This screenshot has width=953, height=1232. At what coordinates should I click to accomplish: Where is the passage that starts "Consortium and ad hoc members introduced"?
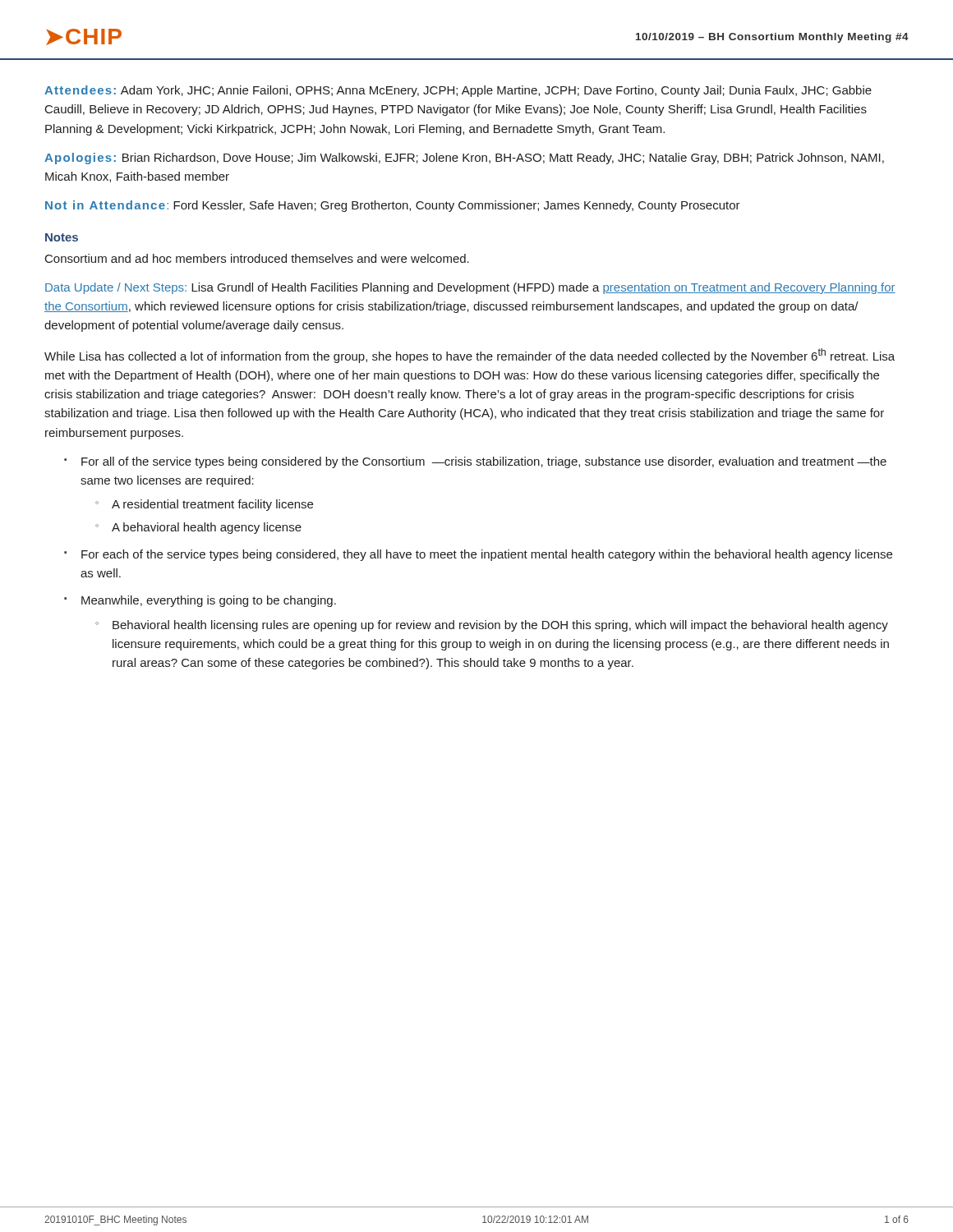257,258
